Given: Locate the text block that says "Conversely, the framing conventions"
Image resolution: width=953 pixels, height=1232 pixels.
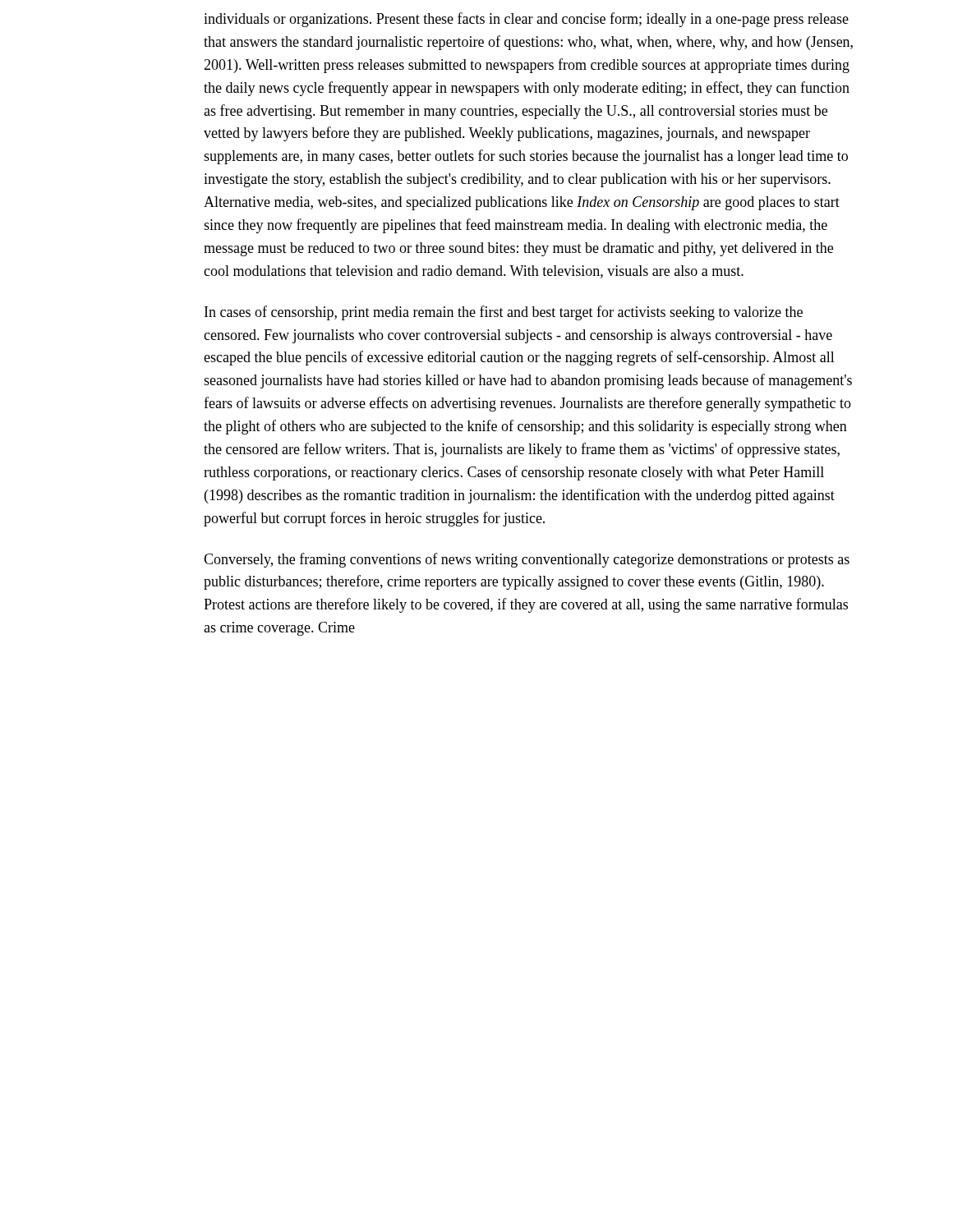Looking at the screenshot, I should [x=527, y=593].
